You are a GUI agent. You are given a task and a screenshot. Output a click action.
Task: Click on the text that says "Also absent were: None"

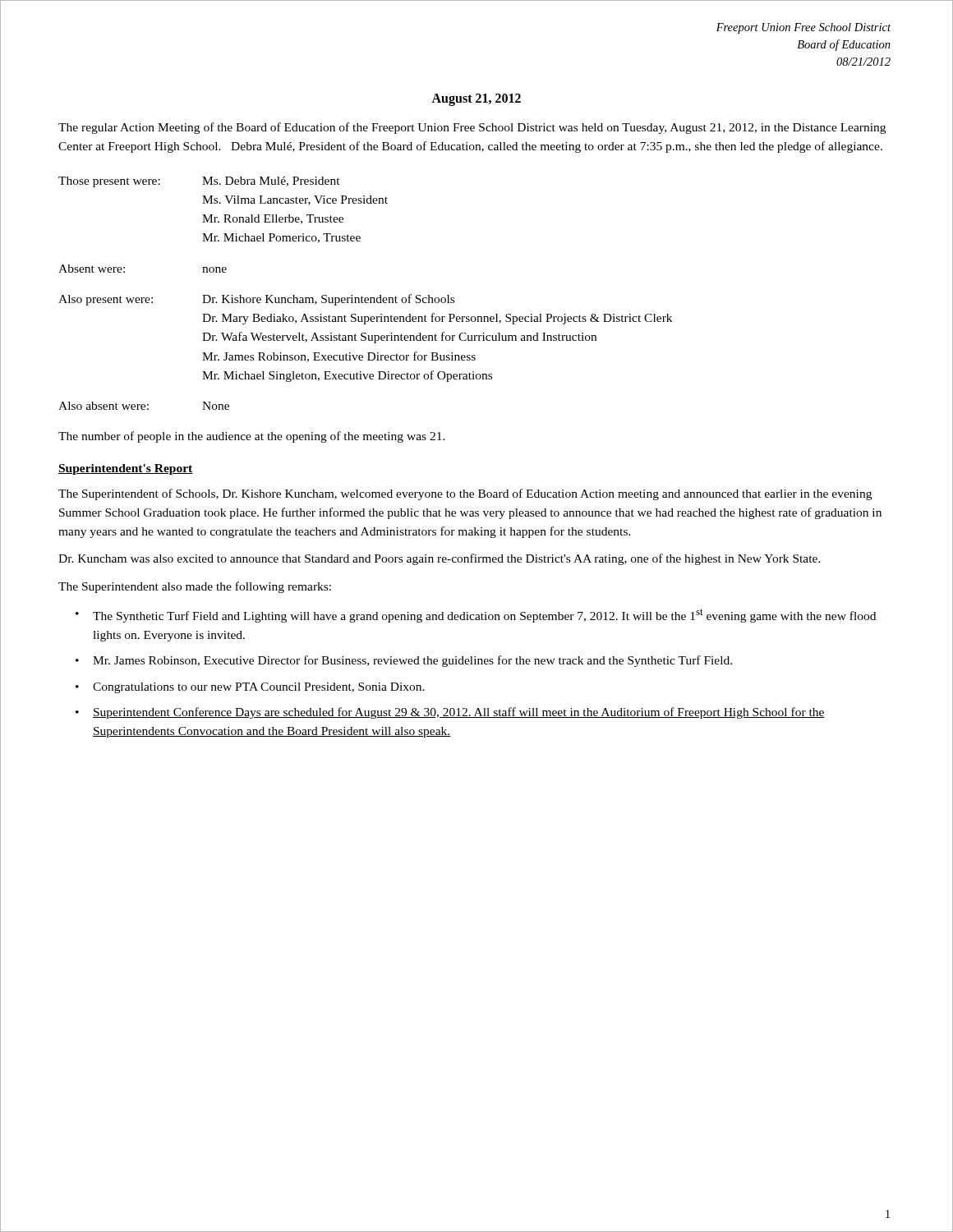click(x=144, y=406)
